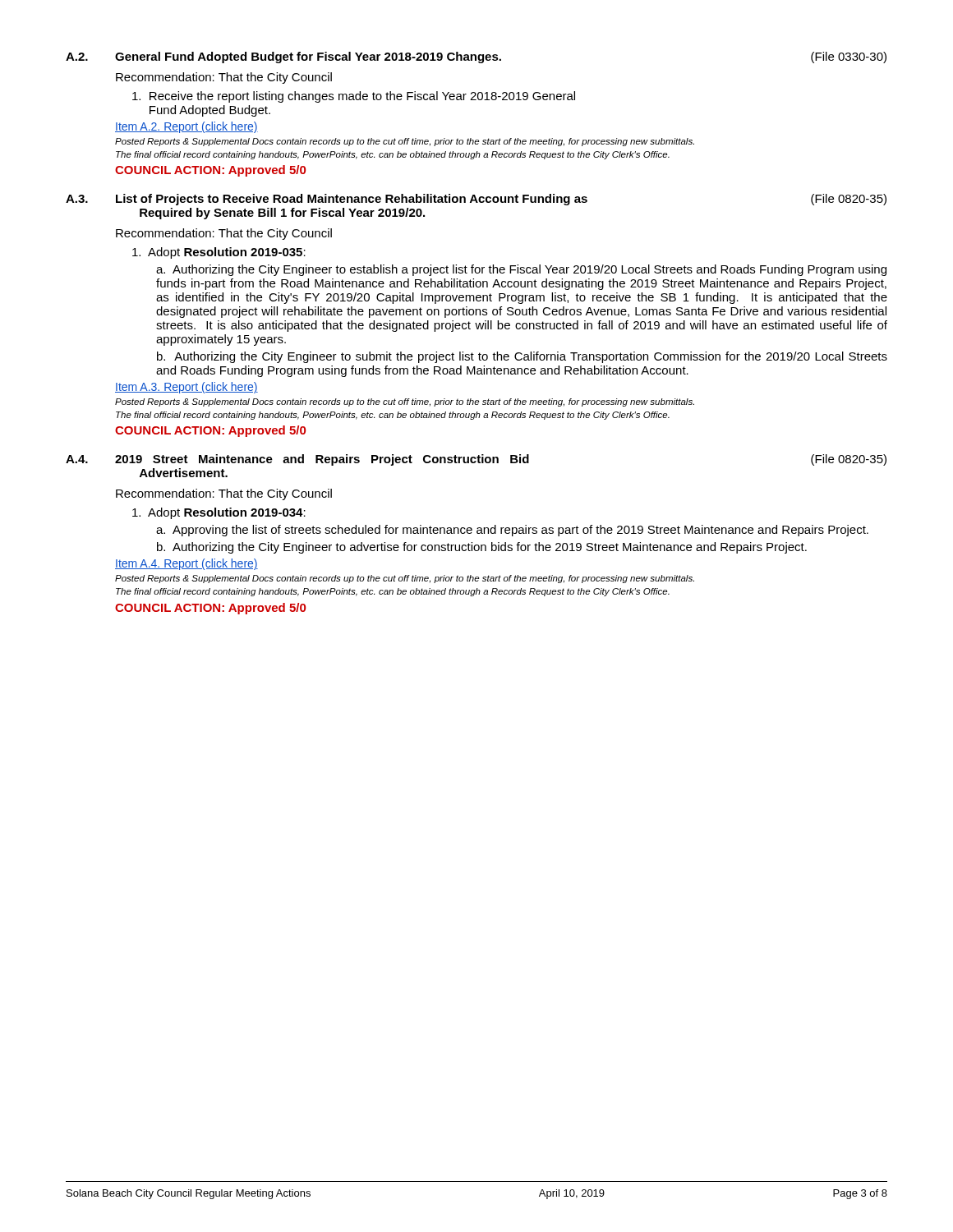The width and height of the screenshot is (953, 1232).
Task: Point to the block beginning "Receive the report listing"
Action: click(354, 103)
